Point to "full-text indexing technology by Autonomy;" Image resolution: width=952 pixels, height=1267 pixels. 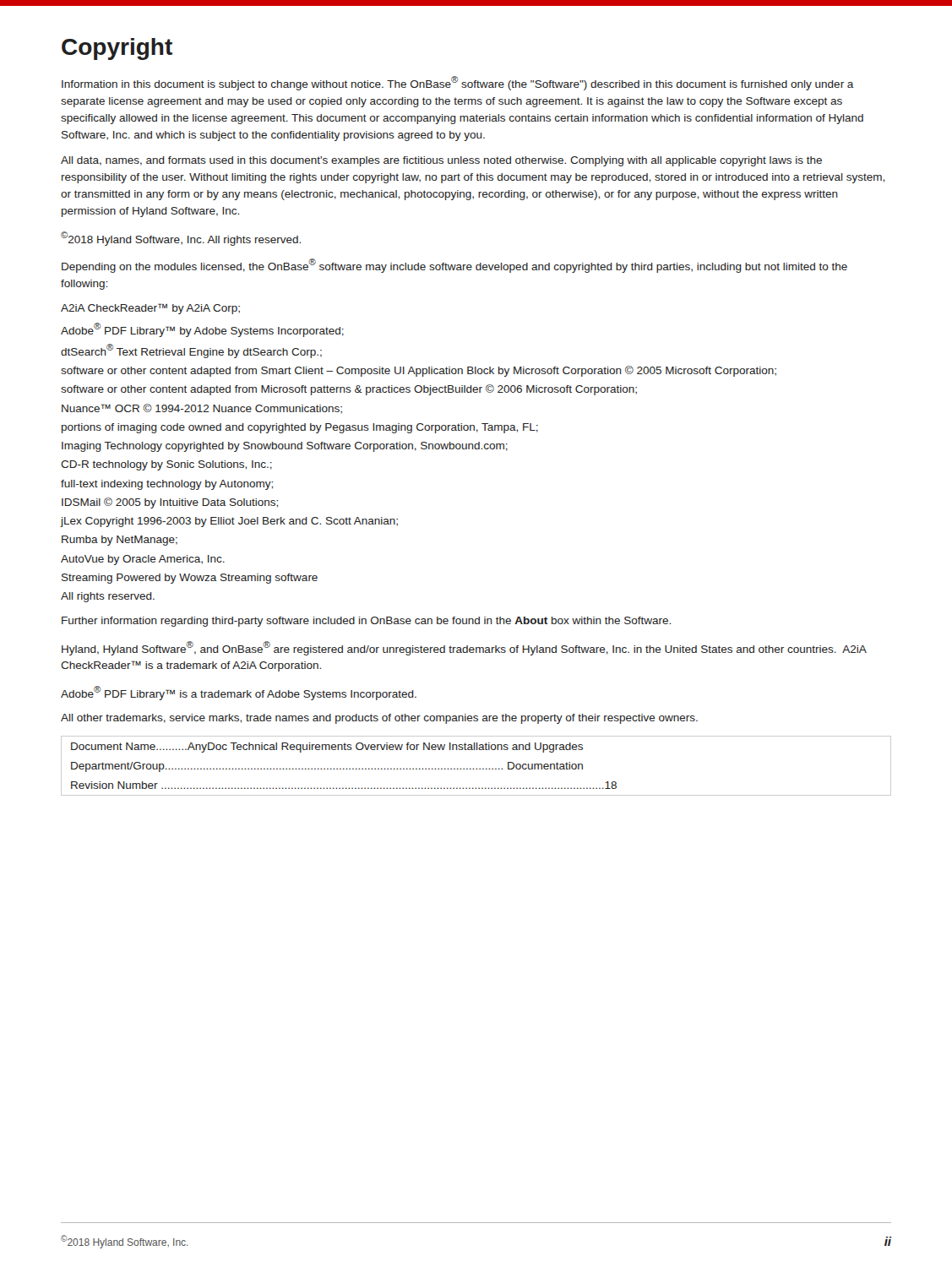(x=167, y=485)
